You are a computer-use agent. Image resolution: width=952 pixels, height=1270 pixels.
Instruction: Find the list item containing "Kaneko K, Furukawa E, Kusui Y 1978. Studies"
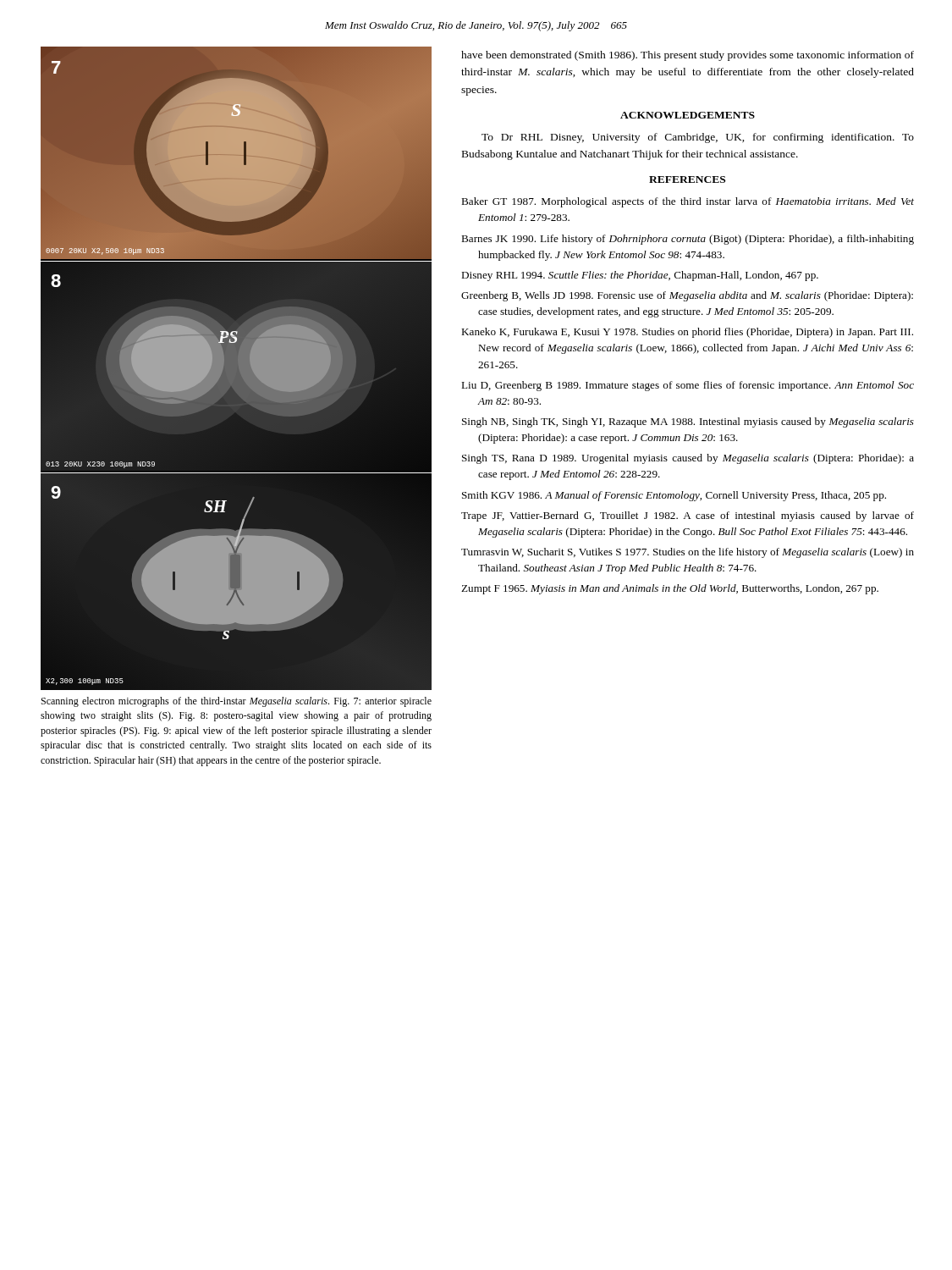click(688, 348)
